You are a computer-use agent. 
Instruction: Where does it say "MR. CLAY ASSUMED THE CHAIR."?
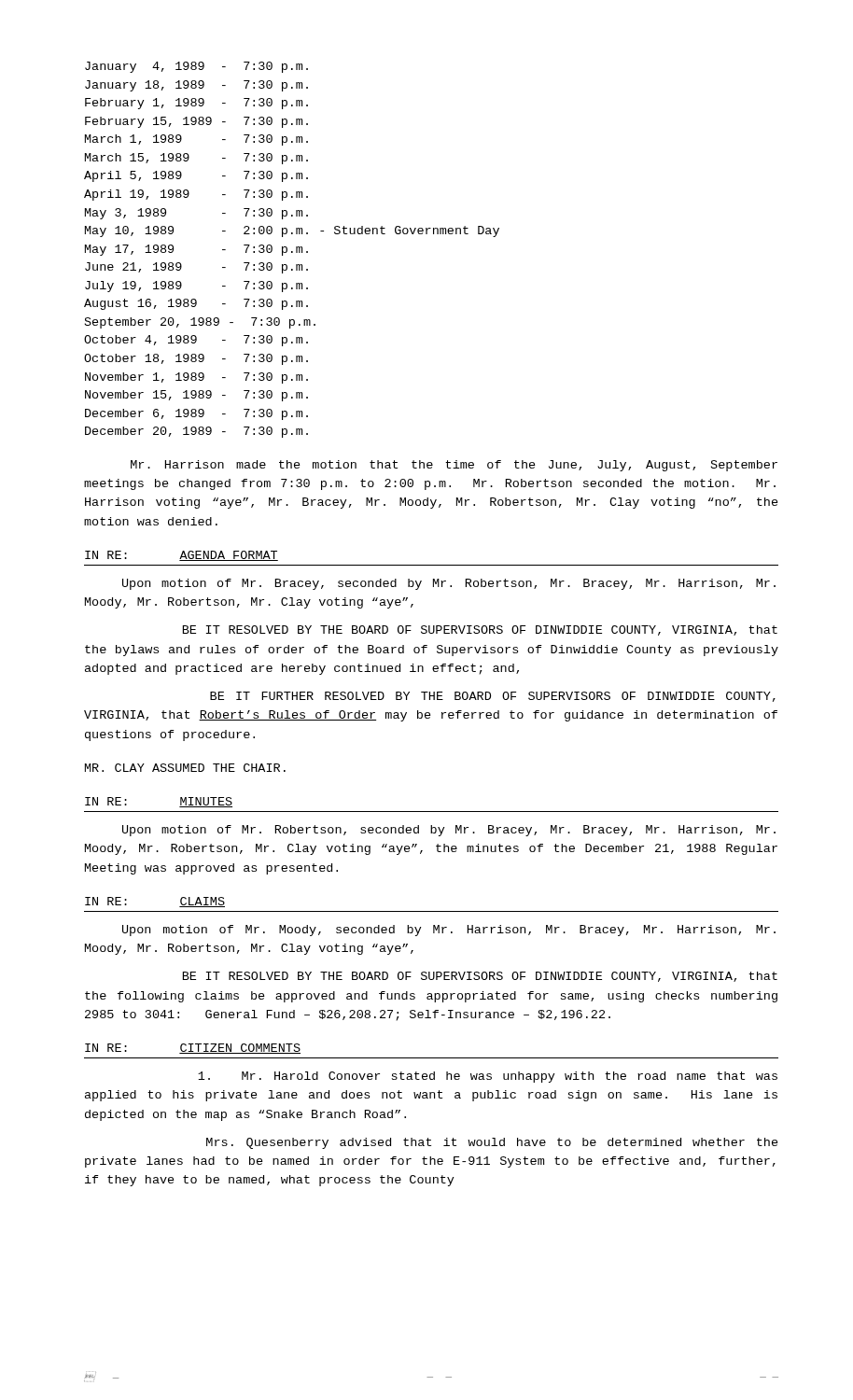pos(186,768)
